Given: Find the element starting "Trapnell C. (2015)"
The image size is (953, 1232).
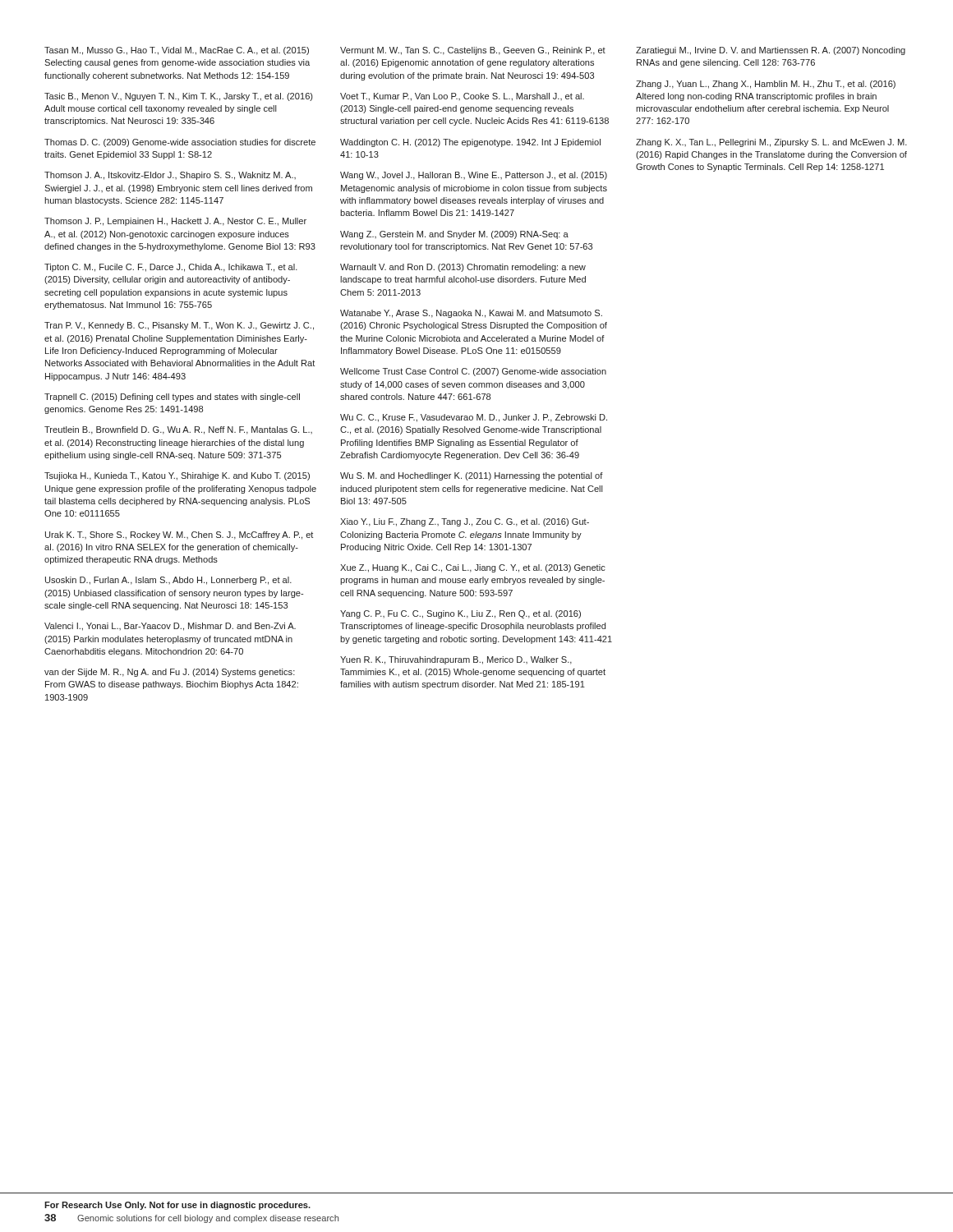Looking at the screenshot, I should tap(172, 403).
